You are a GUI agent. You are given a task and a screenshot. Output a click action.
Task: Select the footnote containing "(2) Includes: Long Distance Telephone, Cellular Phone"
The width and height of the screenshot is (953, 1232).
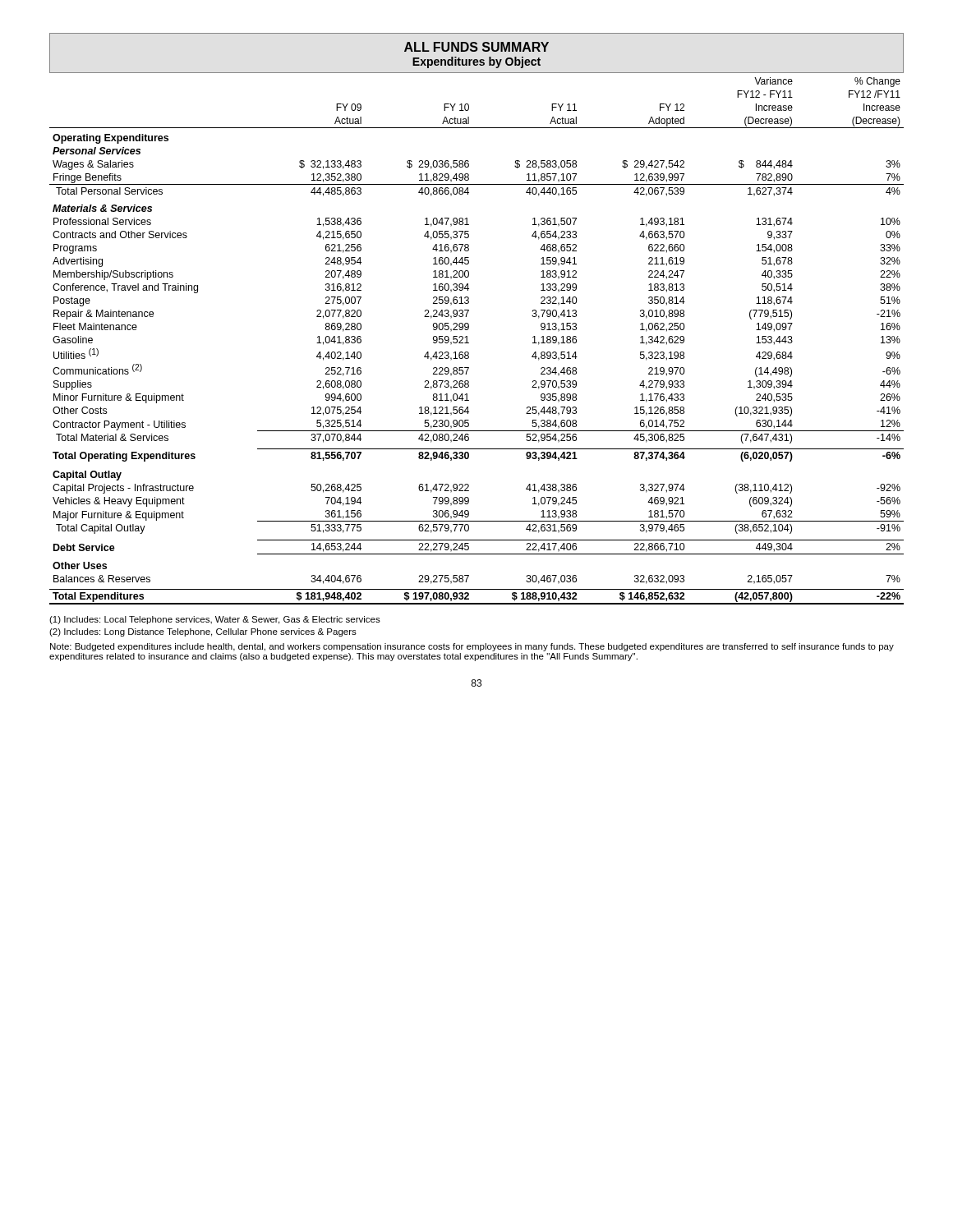pyautogui.click(x=203, y=632)
